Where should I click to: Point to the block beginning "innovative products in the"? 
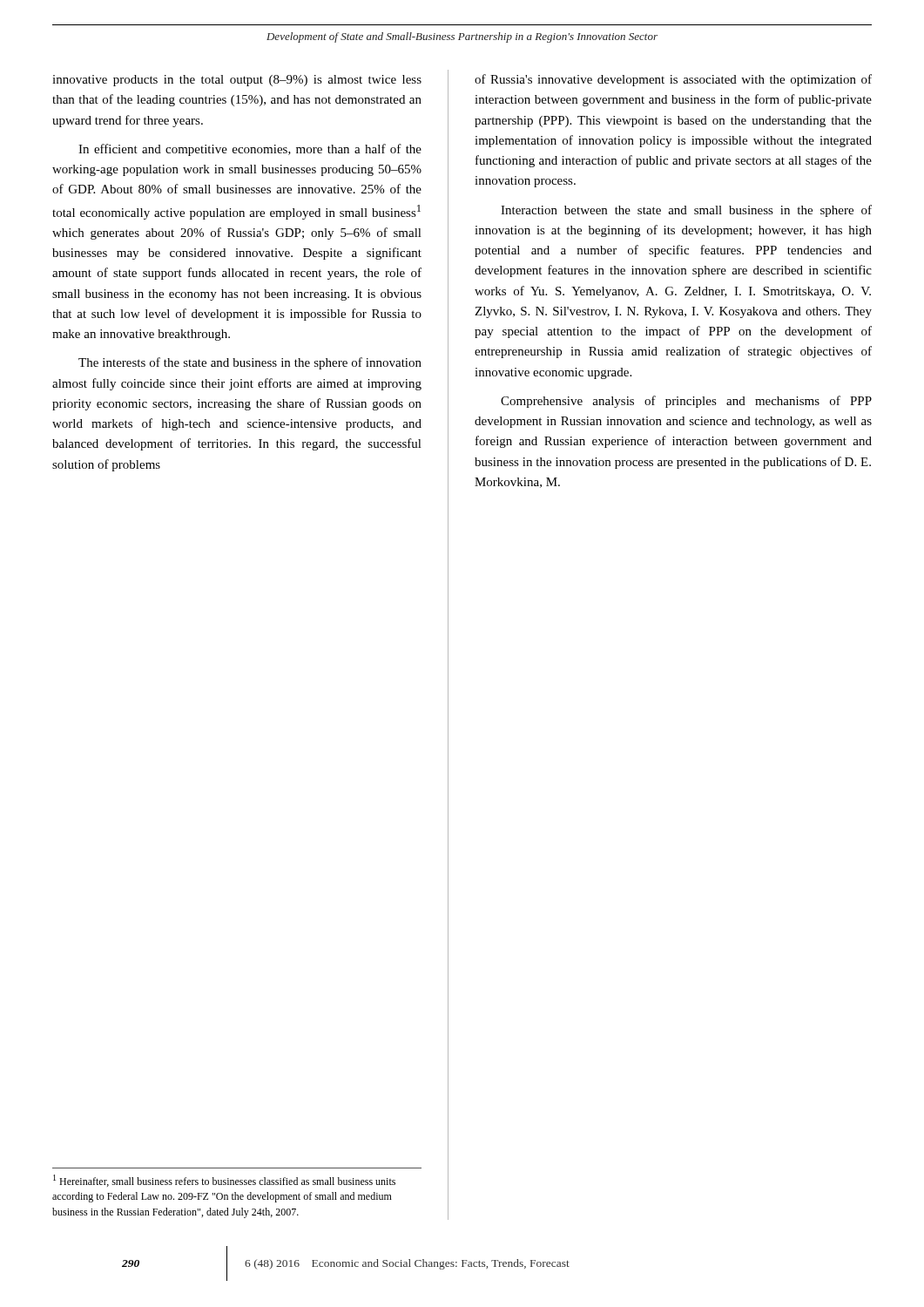[x=237, y=272]
